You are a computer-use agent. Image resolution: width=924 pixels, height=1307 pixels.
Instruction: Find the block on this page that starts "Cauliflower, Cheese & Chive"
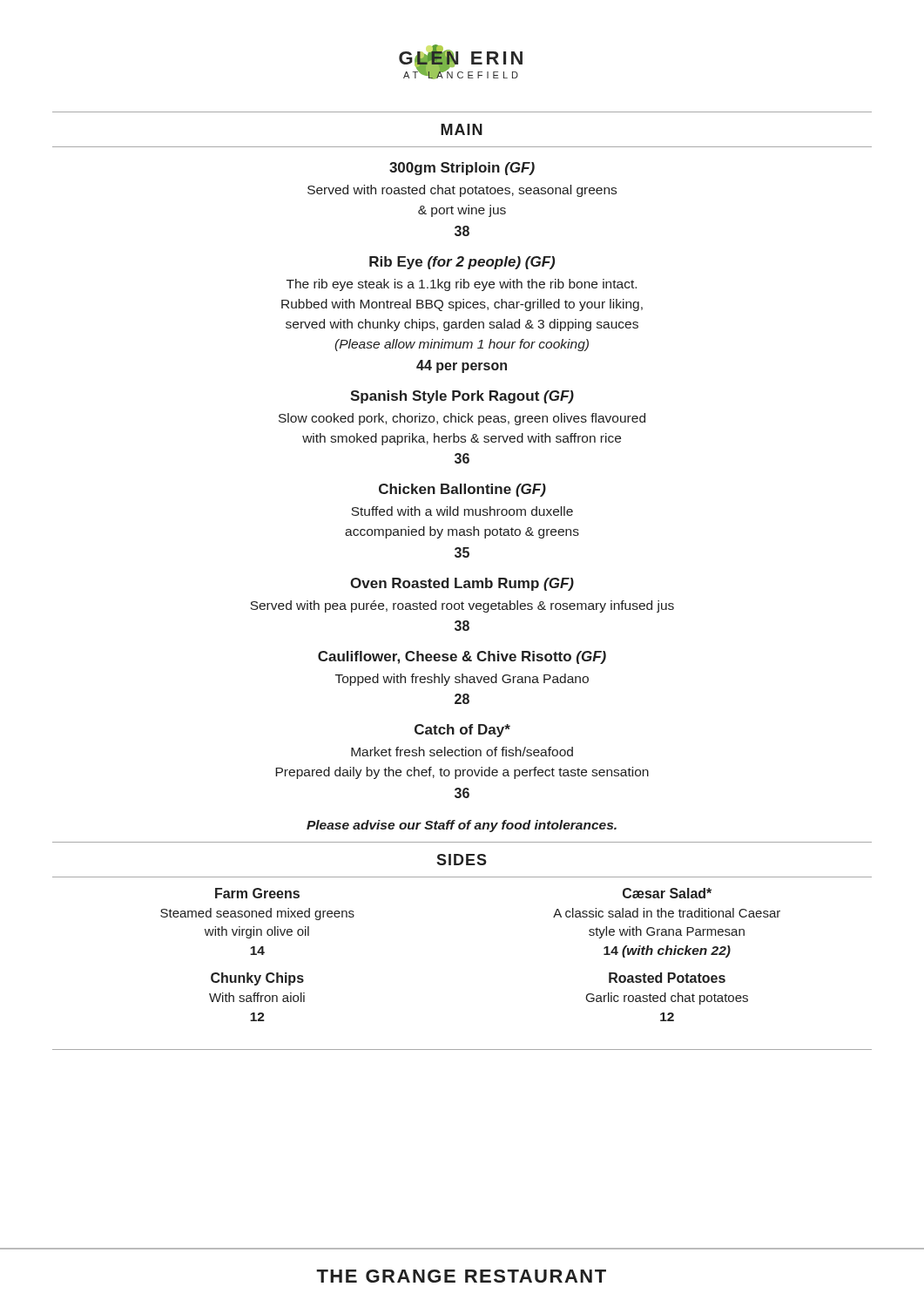tap(462, 678)
